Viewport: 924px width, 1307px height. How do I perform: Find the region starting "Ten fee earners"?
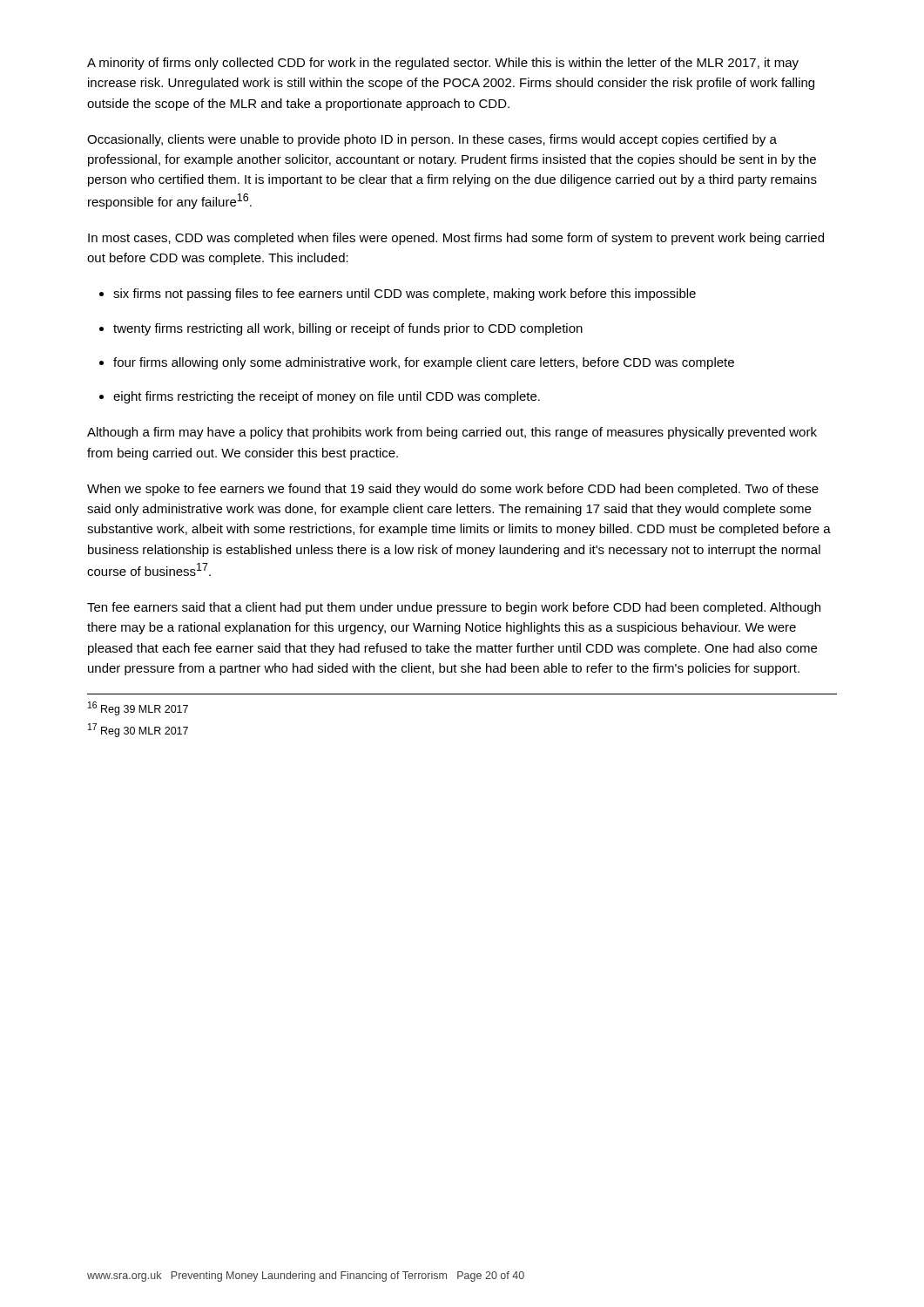462,637
